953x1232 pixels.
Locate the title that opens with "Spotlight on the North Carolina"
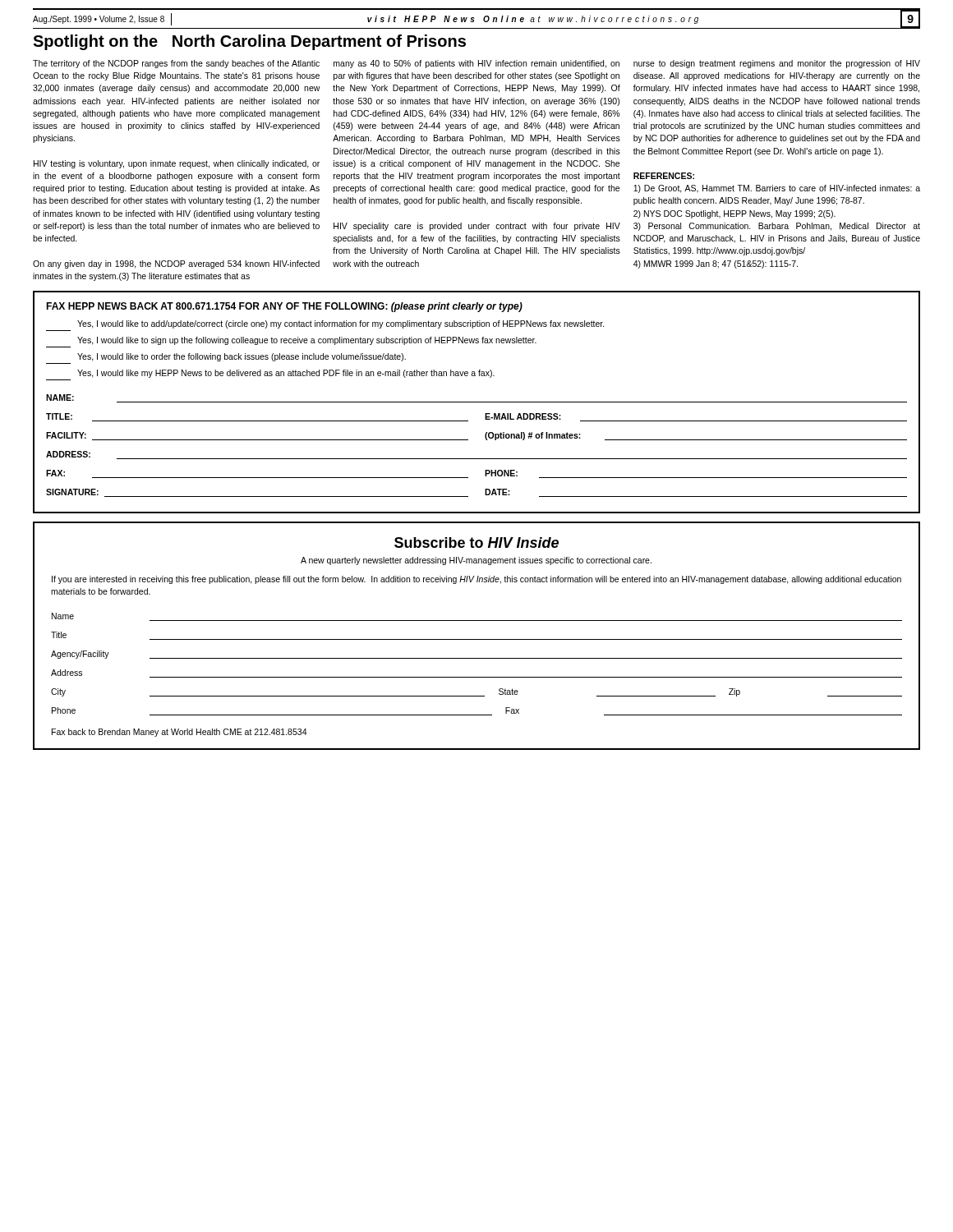pos(476,41)
